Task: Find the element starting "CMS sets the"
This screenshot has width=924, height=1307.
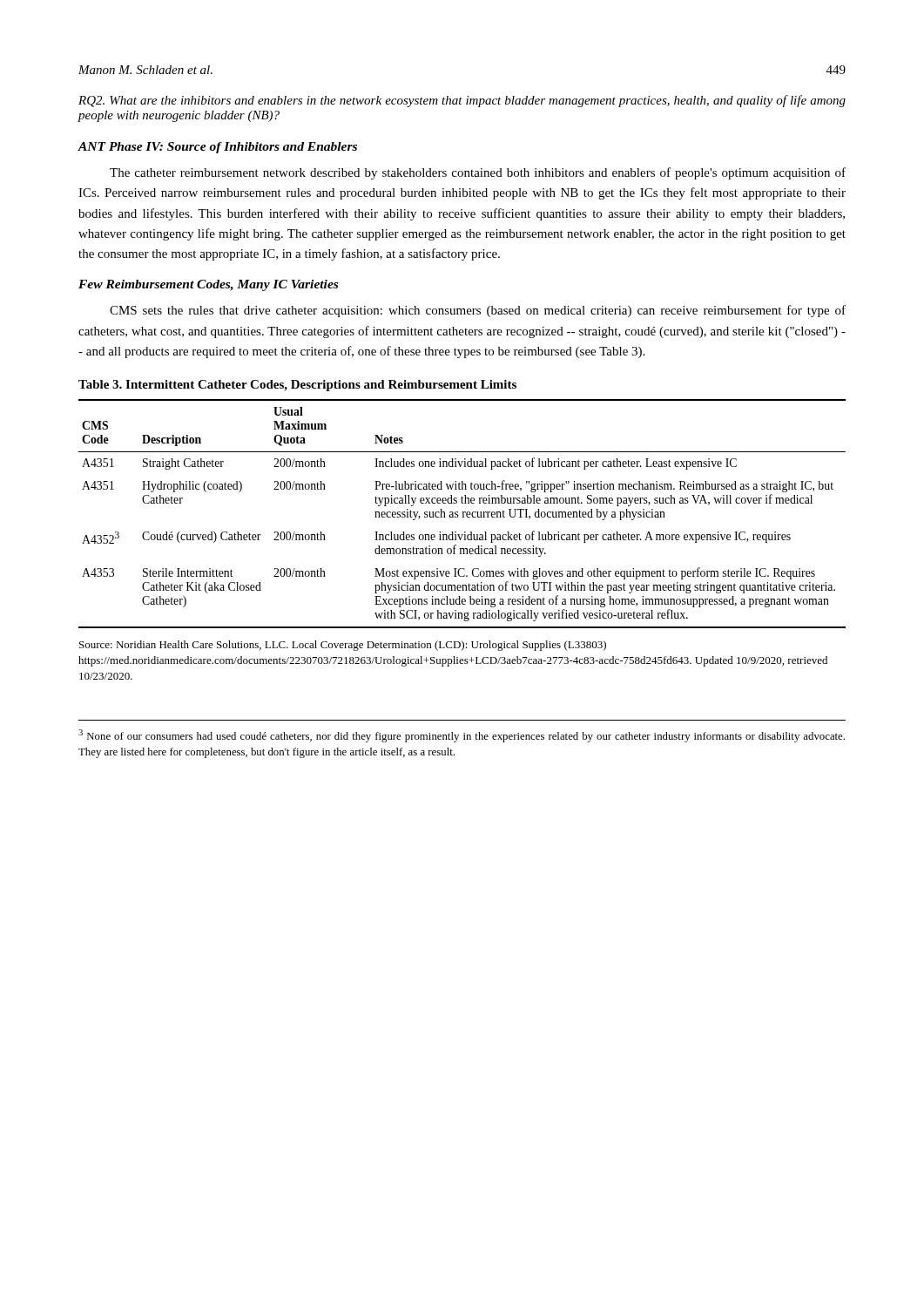Action: (x=462, y=331)
